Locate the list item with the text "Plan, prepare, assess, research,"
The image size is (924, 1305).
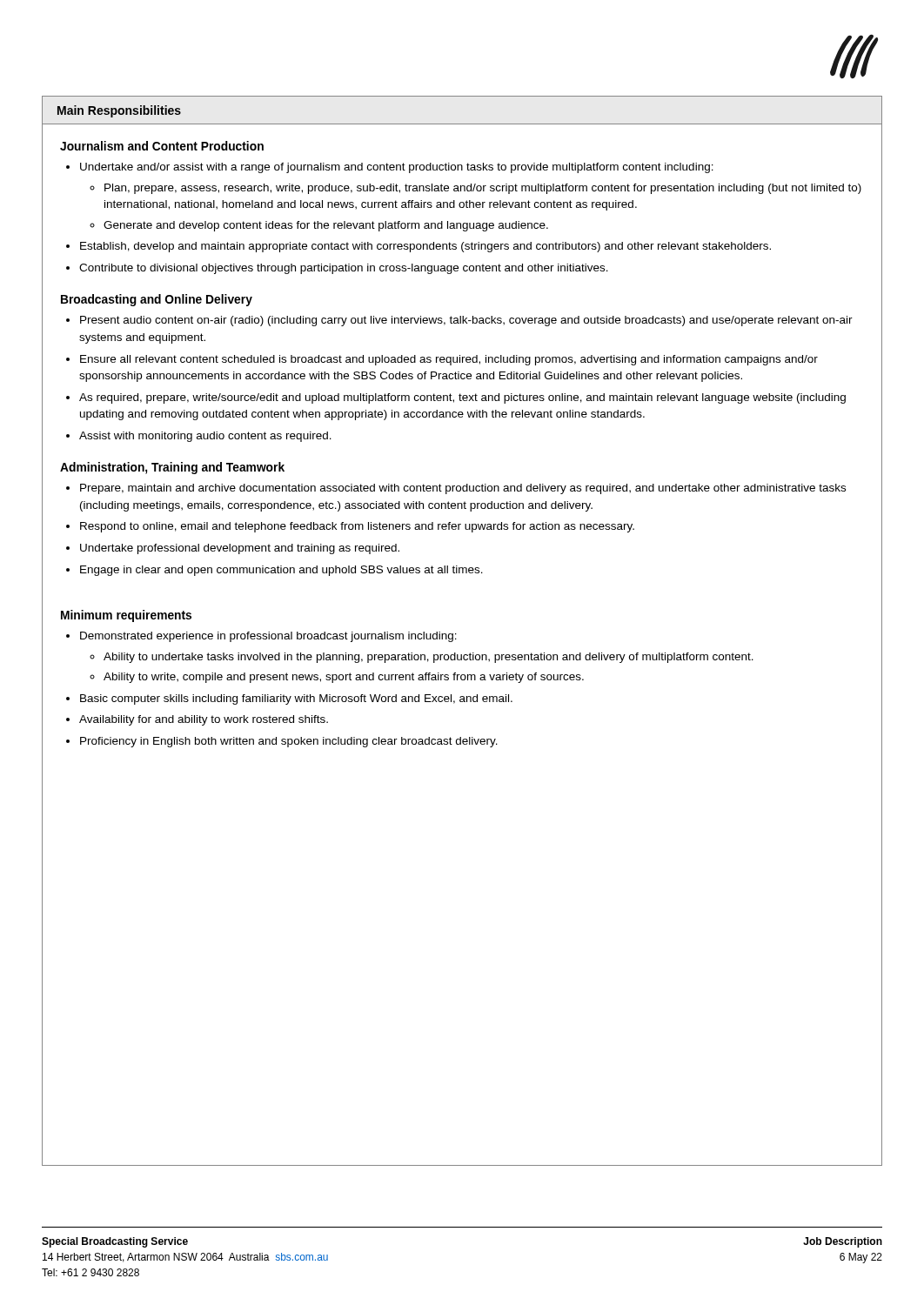click(483, 196)
